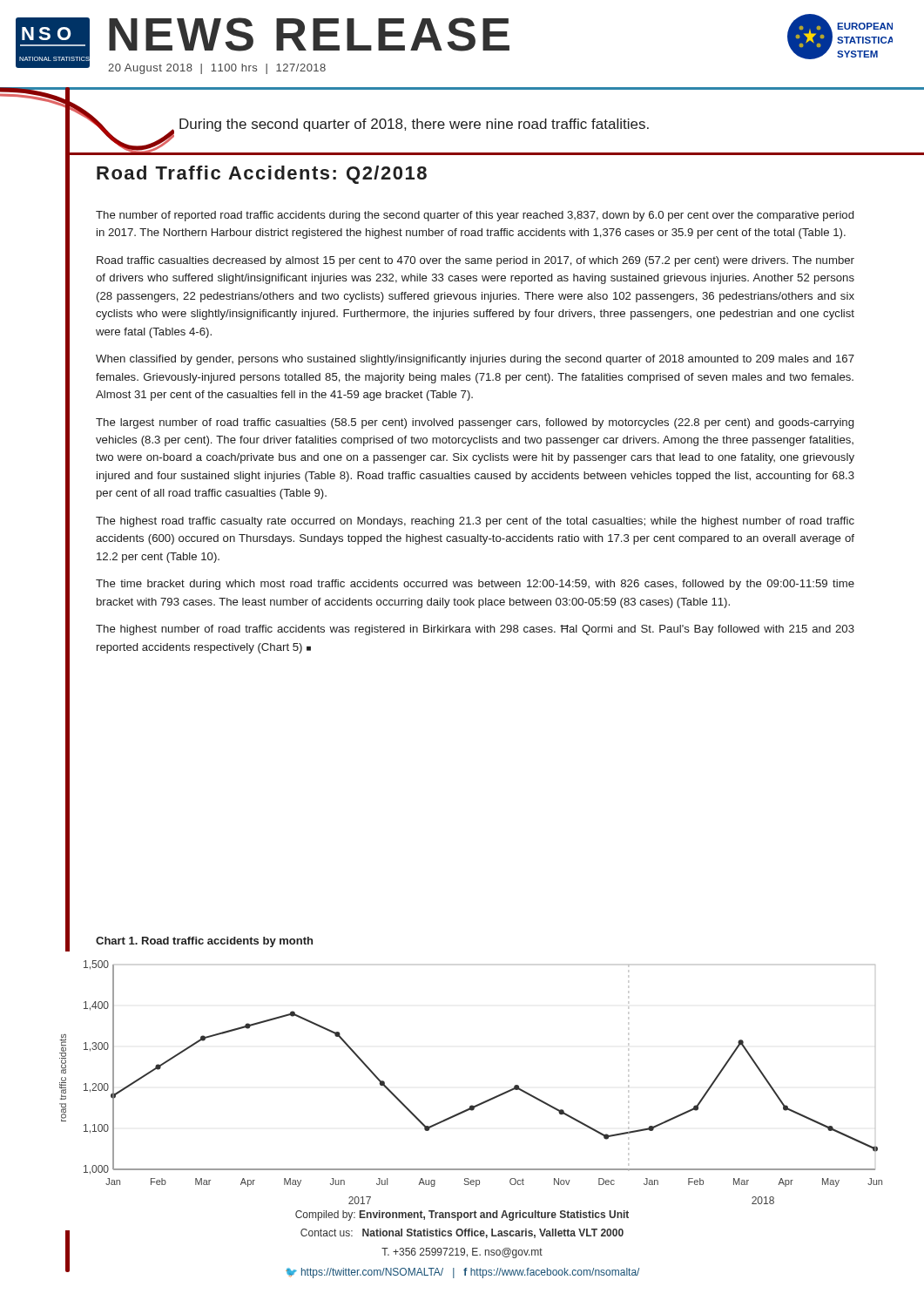Screen dimensions: 1307x924
Task: Click on the text starting "During the second quarter of"
Action: pos(414,124)
